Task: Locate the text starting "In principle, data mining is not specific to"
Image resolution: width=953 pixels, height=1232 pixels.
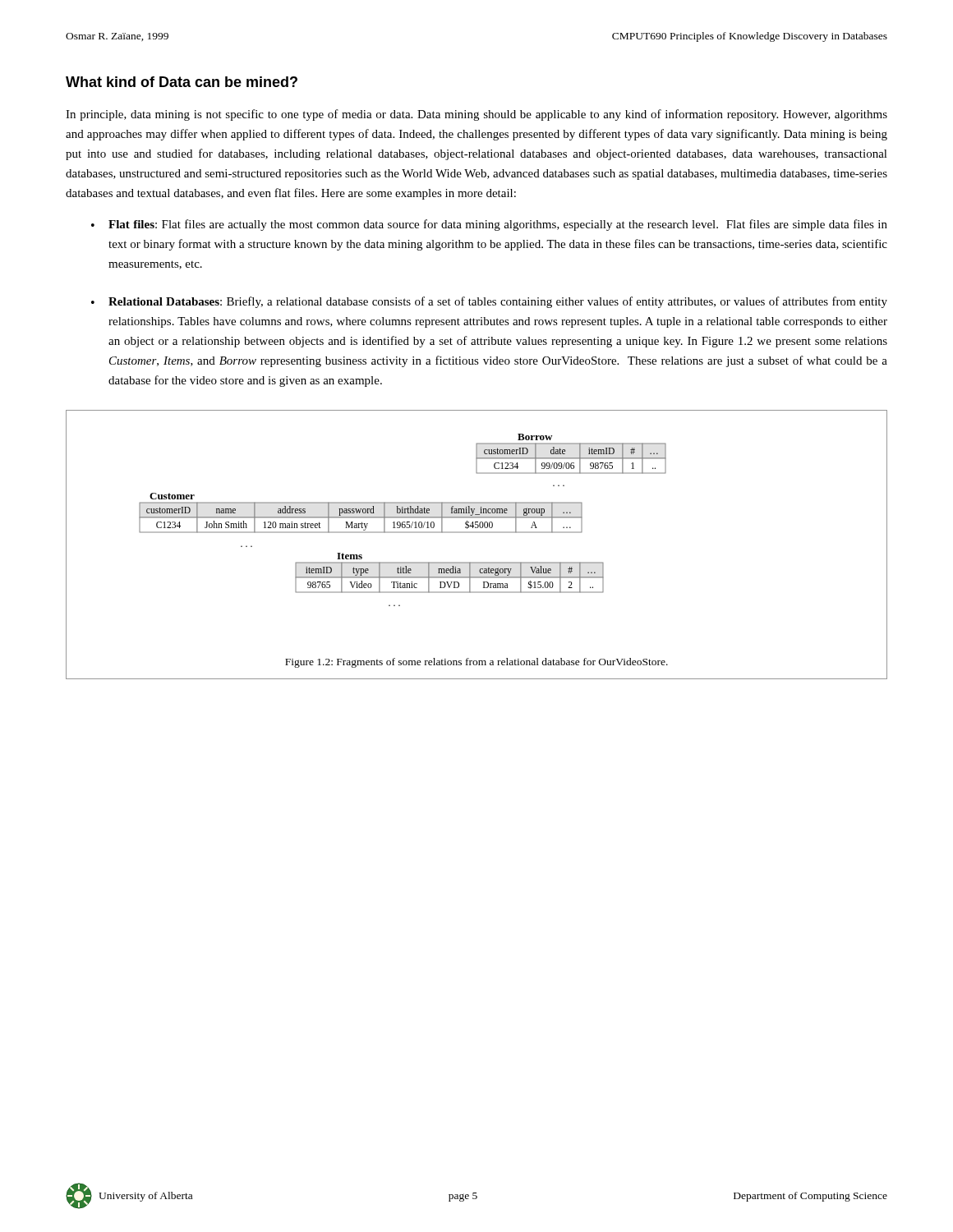Action: coord(476,154)
